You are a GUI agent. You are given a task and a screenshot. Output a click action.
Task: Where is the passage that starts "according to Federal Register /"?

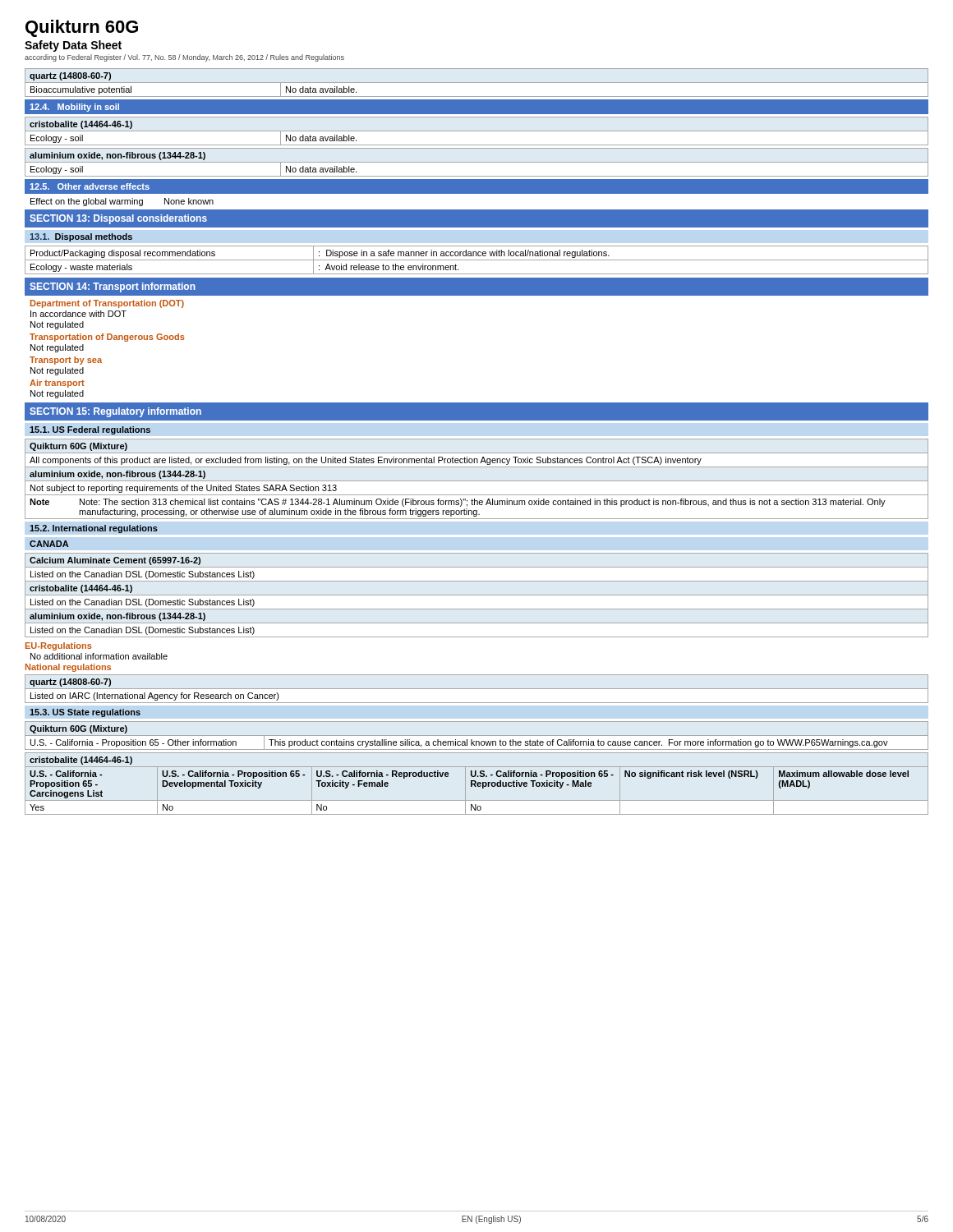pyautogui.click(x=185, y=57)
